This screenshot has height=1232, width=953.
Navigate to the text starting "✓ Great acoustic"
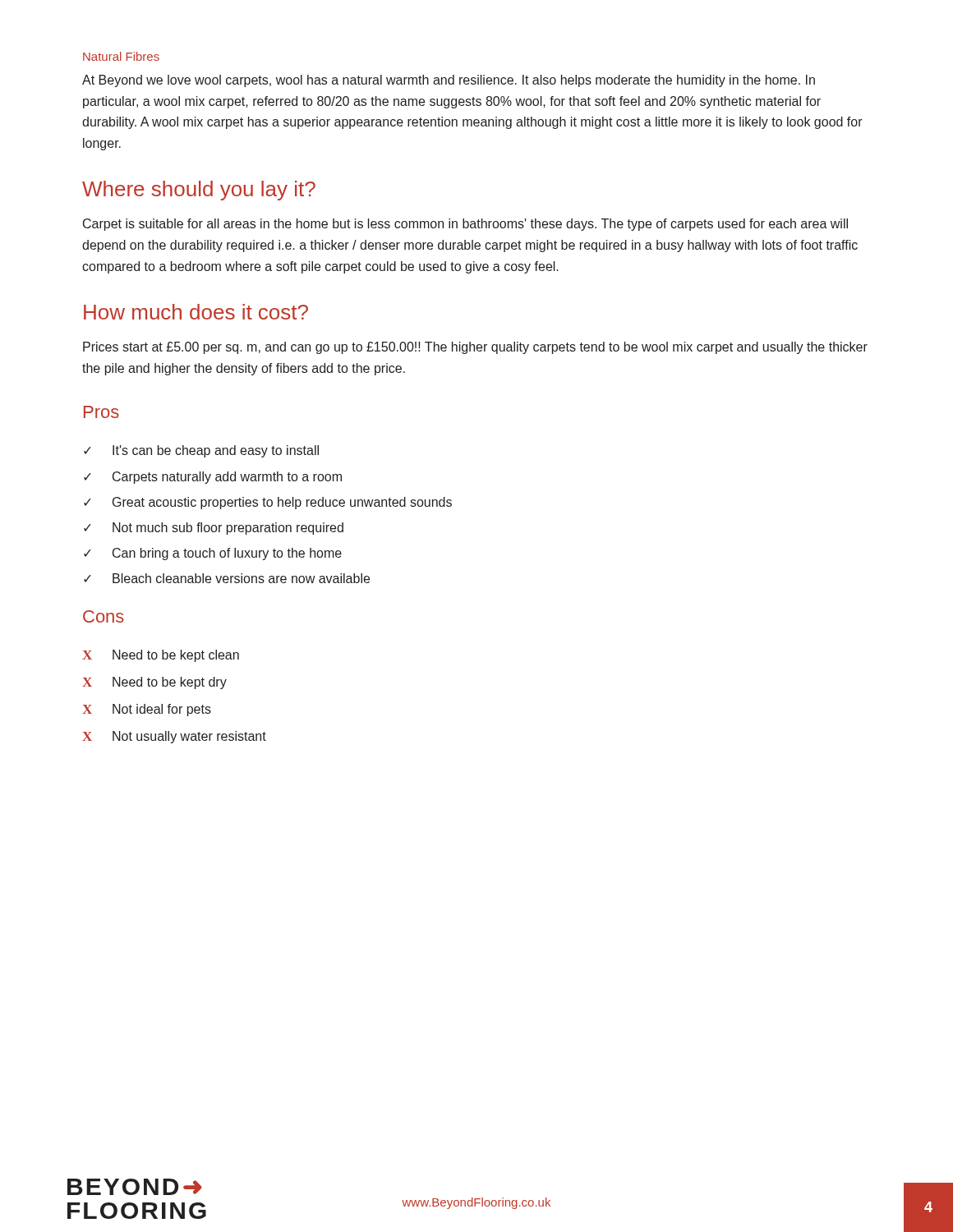[267, 502]
